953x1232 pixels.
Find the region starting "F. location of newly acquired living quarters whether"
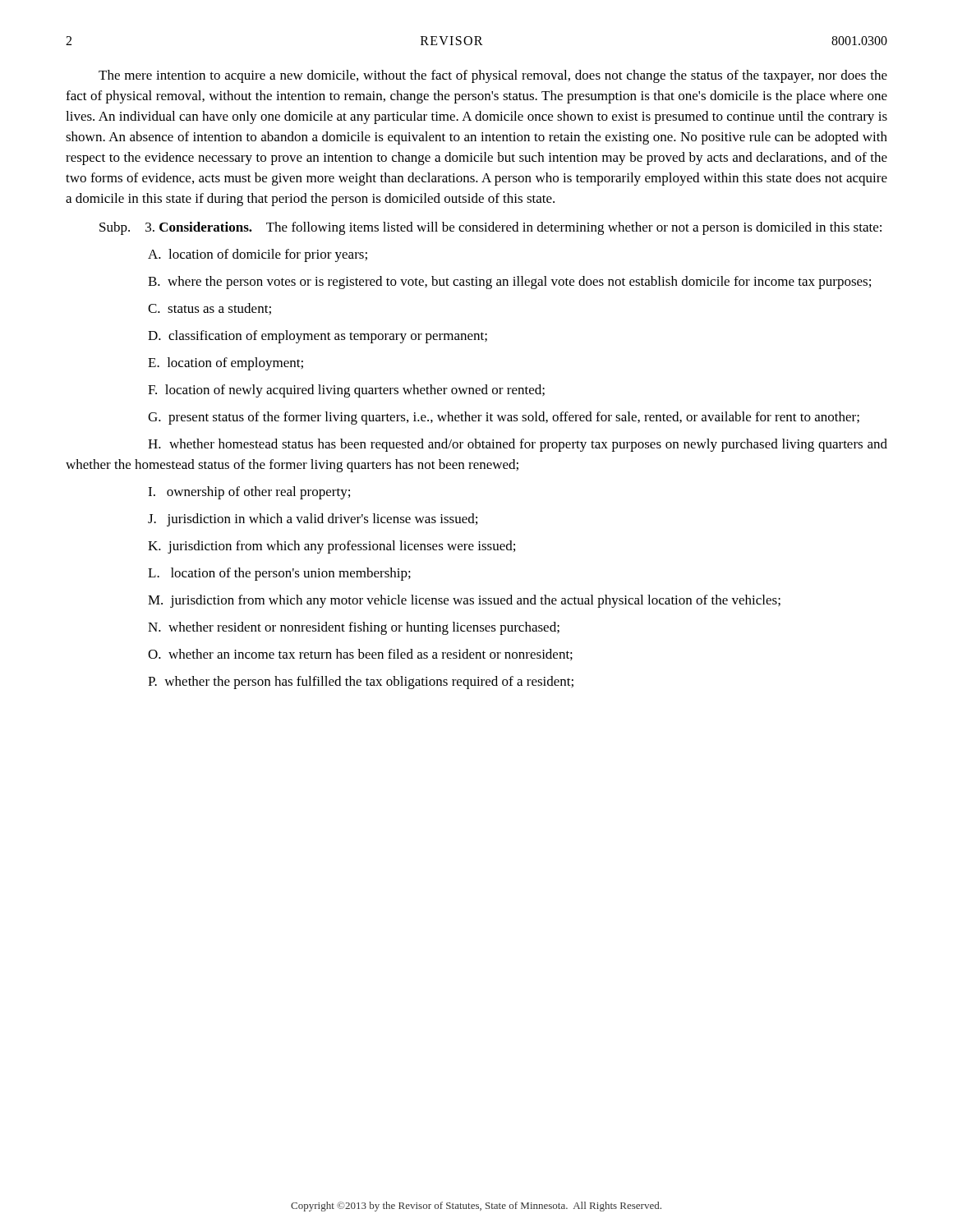click(347, 390)
